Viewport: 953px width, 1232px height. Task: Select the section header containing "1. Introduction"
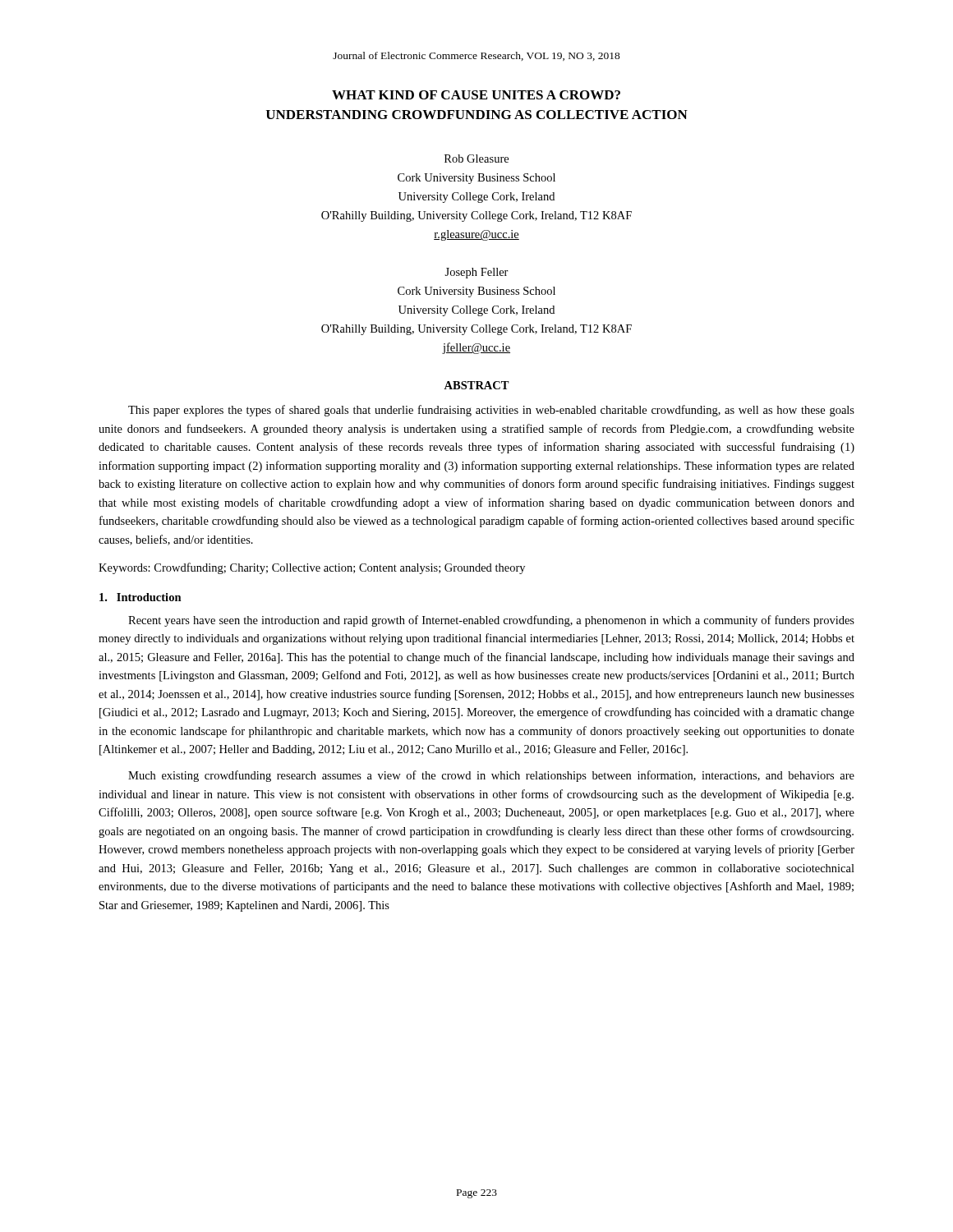click(140, 597)
